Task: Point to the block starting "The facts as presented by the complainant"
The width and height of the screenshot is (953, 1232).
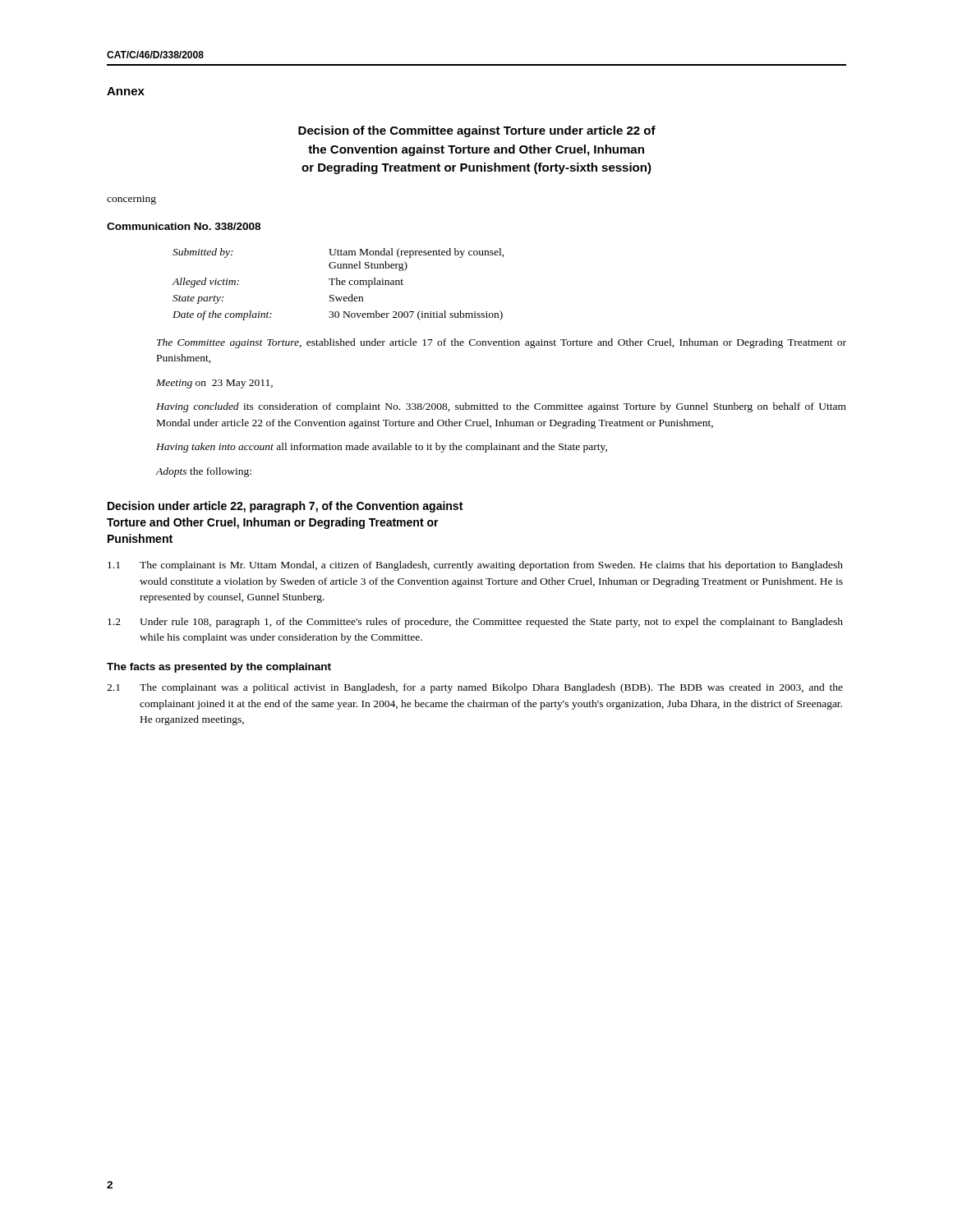Action: click(x=219, y=667)
